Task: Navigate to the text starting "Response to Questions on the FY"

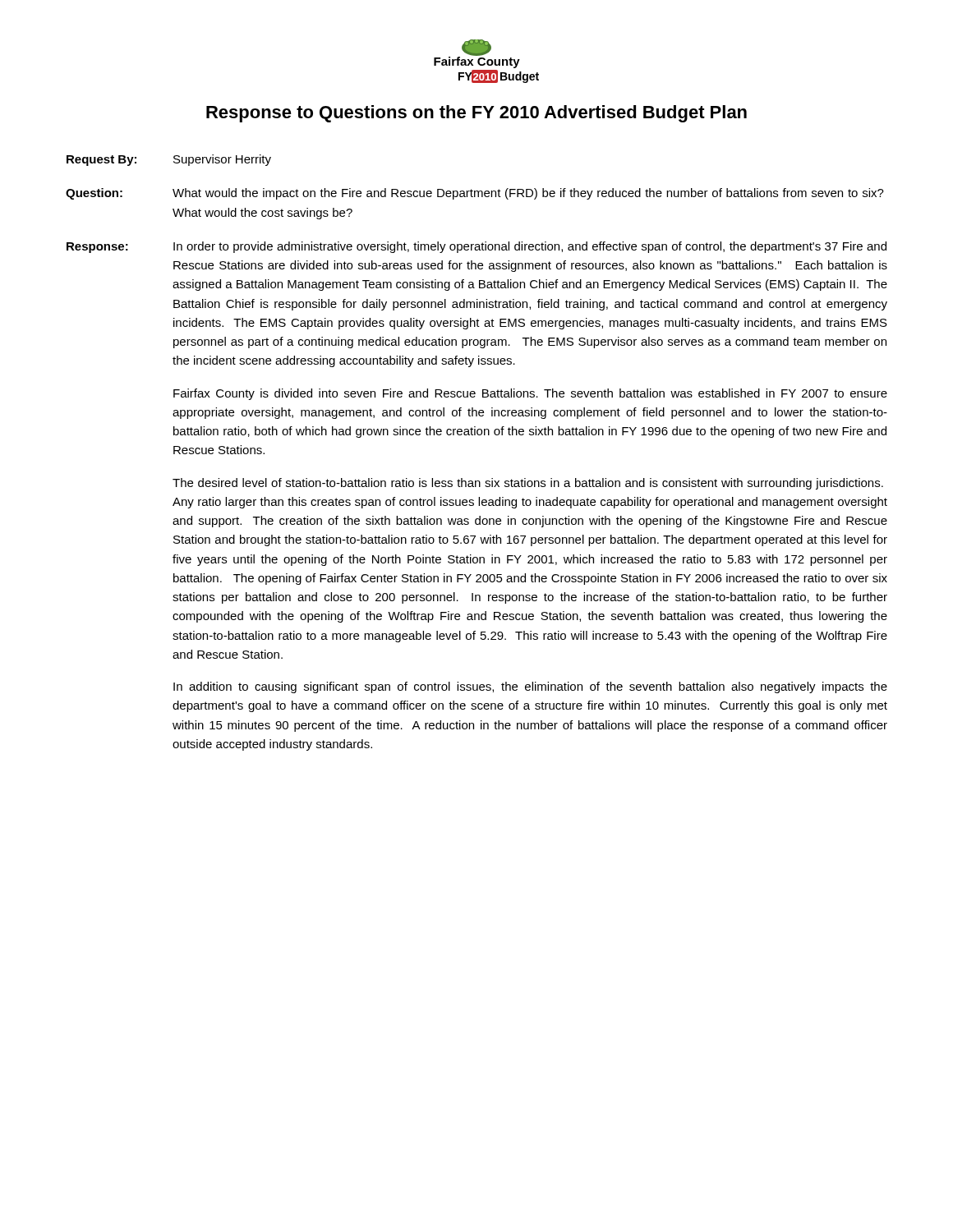Action: (476, 112)
